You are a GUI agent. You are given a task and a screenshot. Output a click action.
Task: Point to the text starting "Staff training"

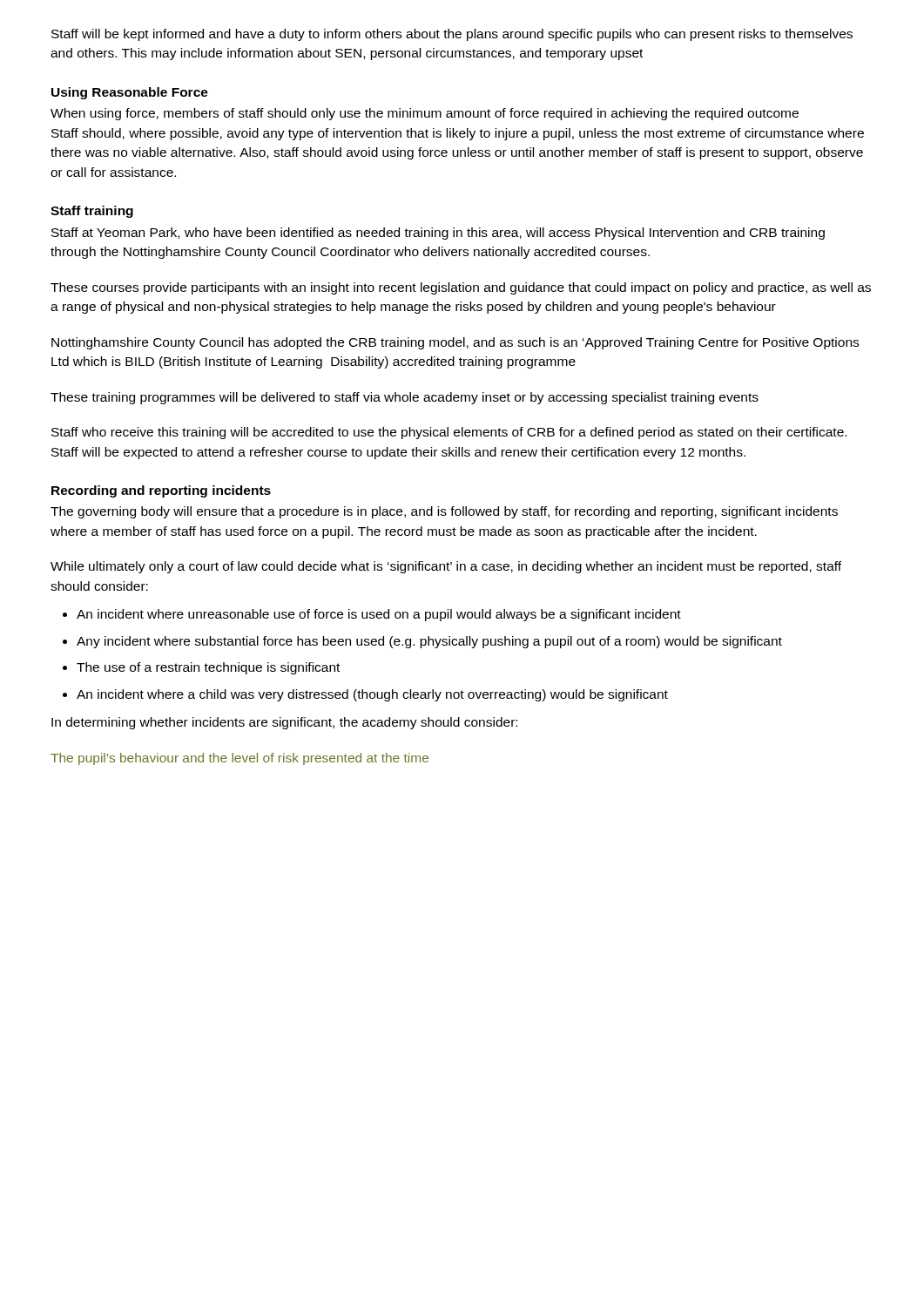pos(92,211)
